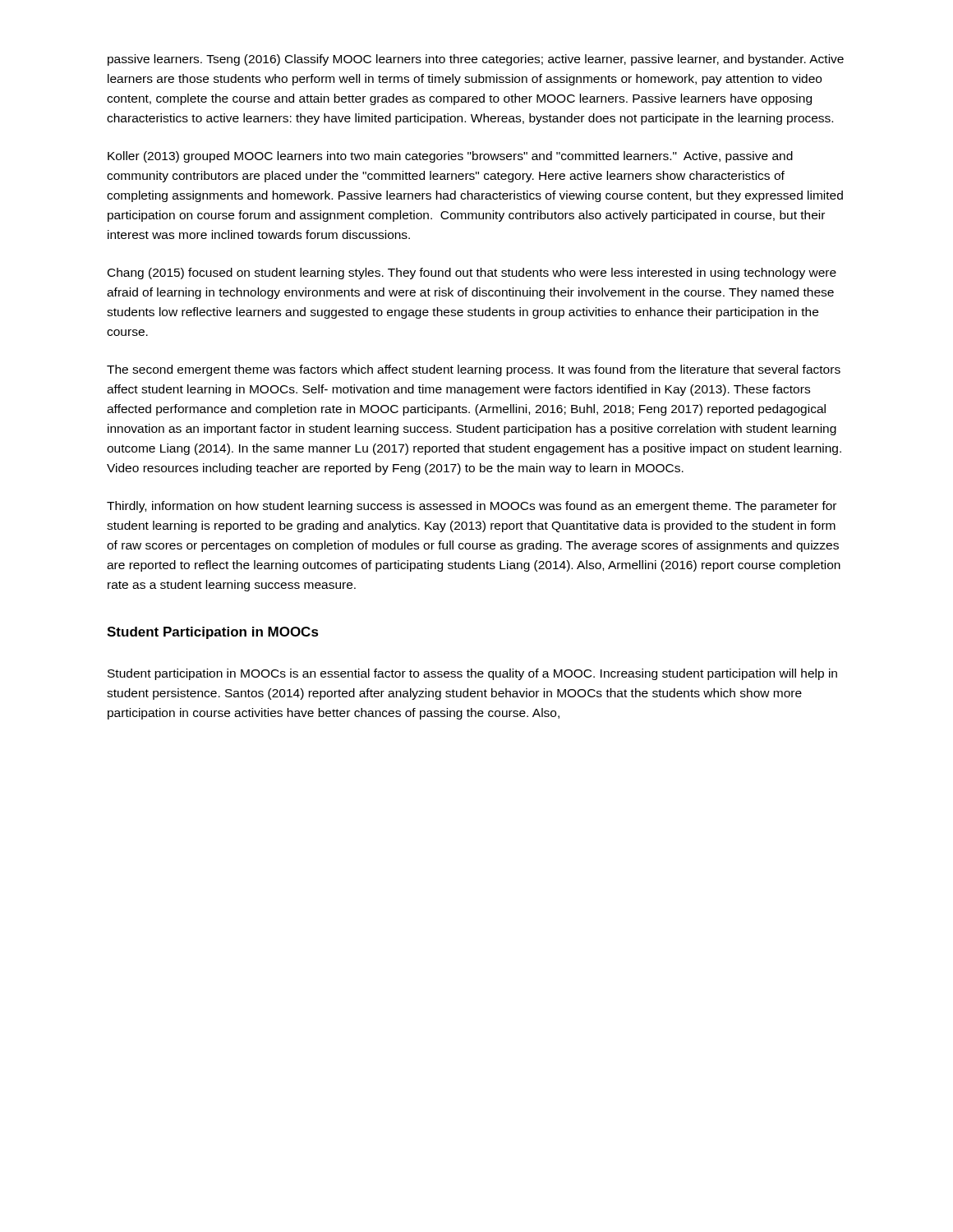Locate the region starting "Student participation in MOOCs is an"

coord(472,693)
